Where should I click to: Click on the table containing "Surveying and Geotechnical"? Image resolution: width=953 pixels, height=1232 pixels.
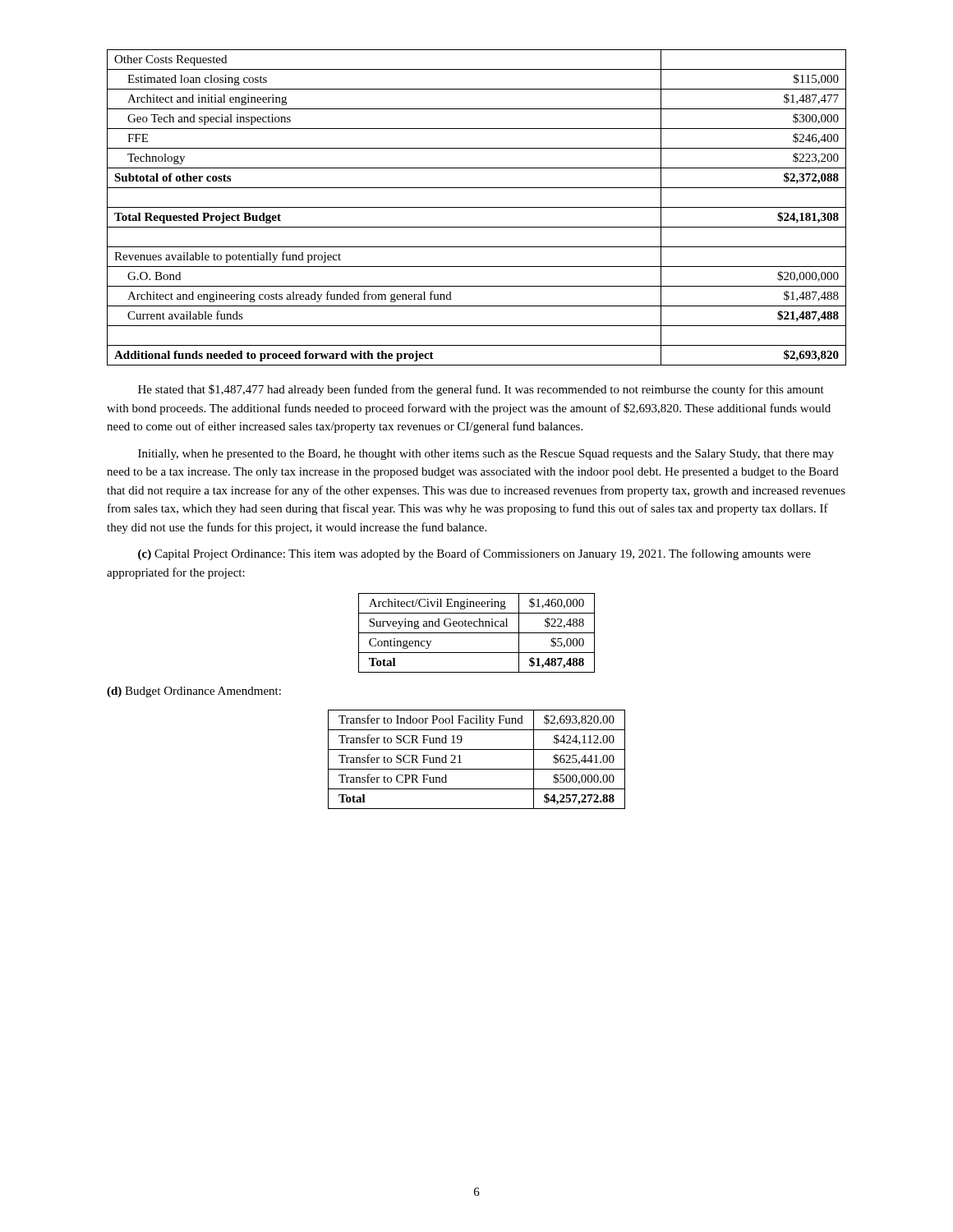(x=476, y=633)
